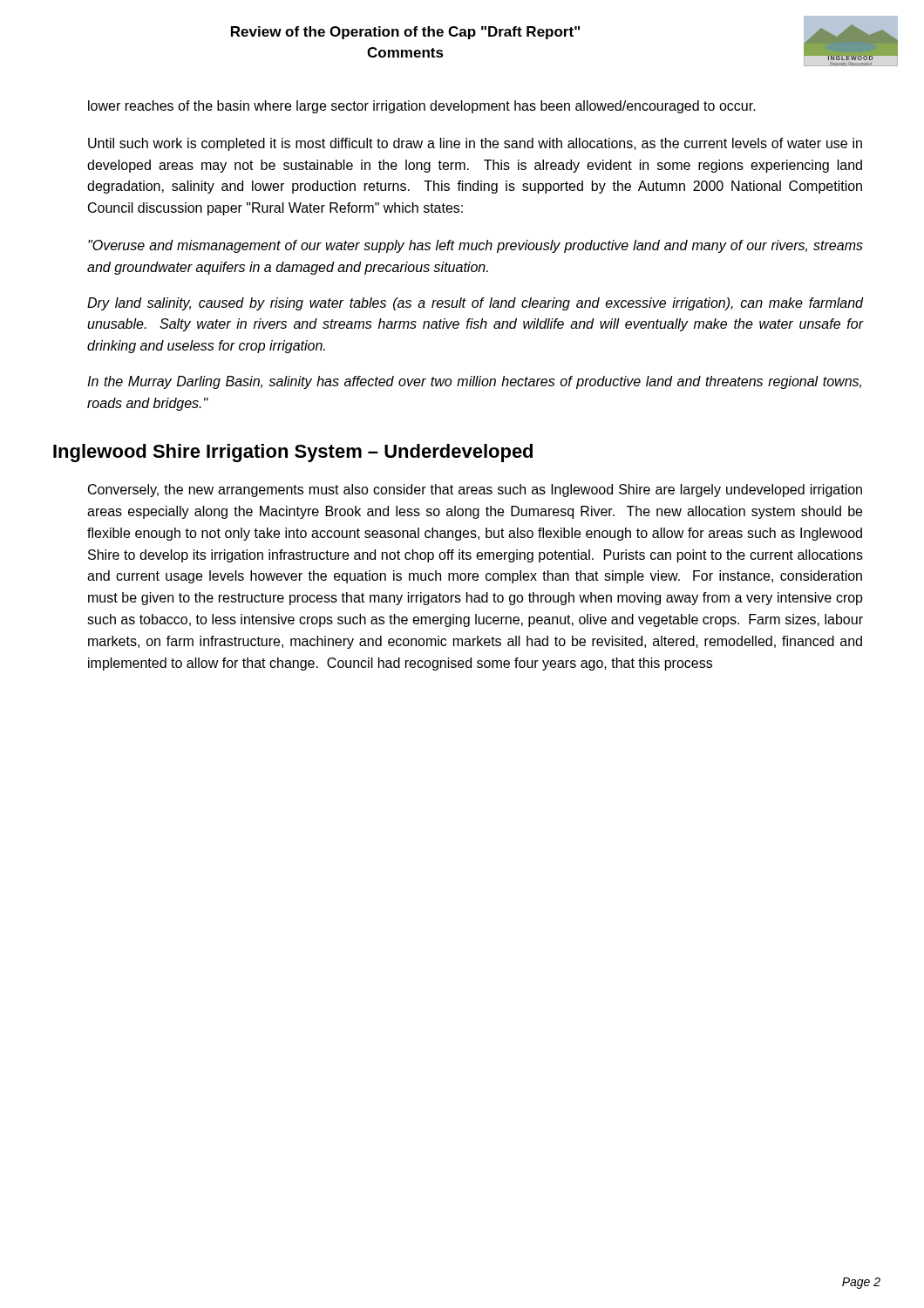
Task: Locate the section header that opens with "Inglewood Shire Irrigation System –"
Action: coord(293,451)
